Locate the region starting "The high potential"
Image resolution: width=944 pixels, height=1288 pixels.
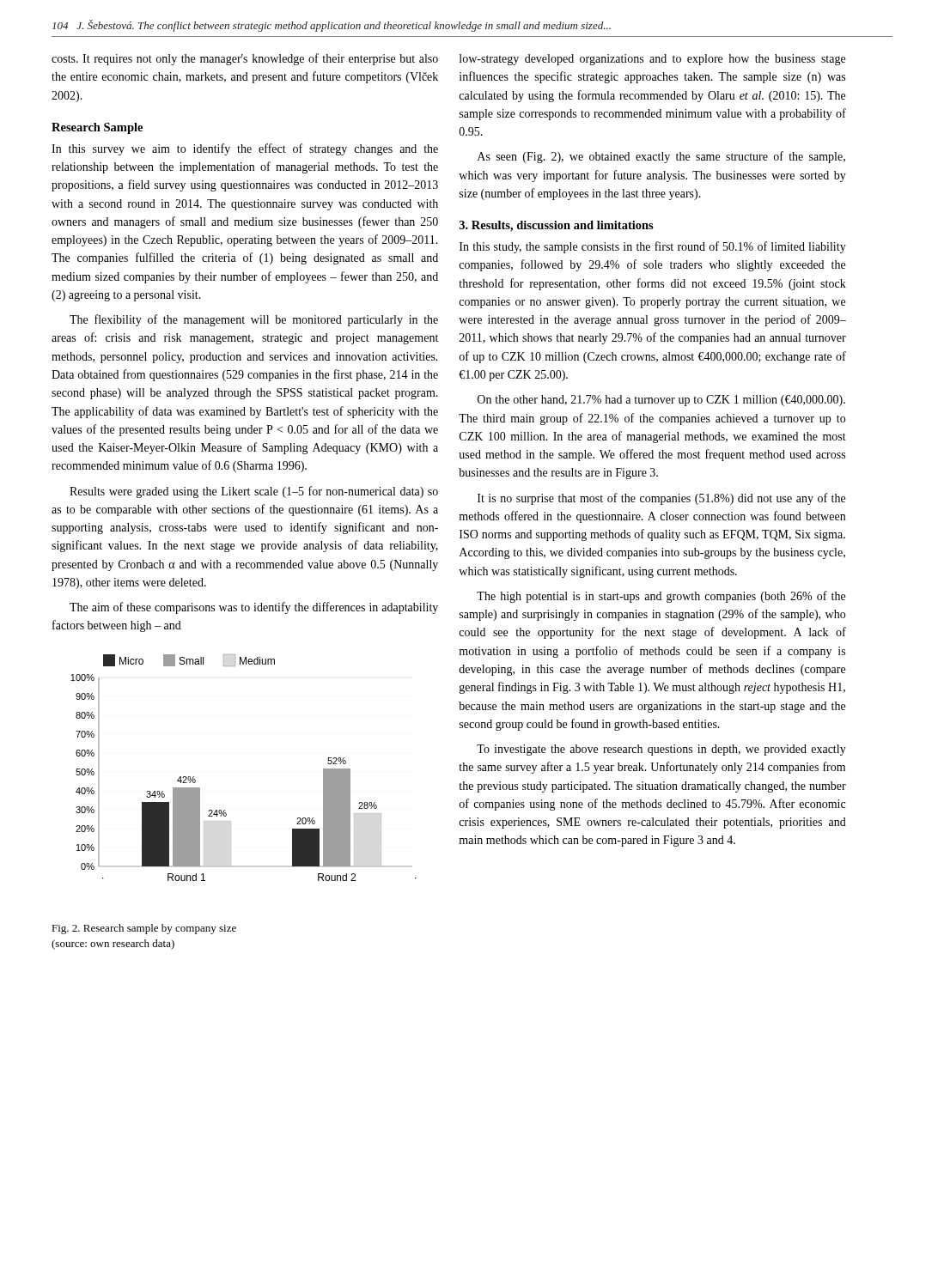tap(652, 660)
